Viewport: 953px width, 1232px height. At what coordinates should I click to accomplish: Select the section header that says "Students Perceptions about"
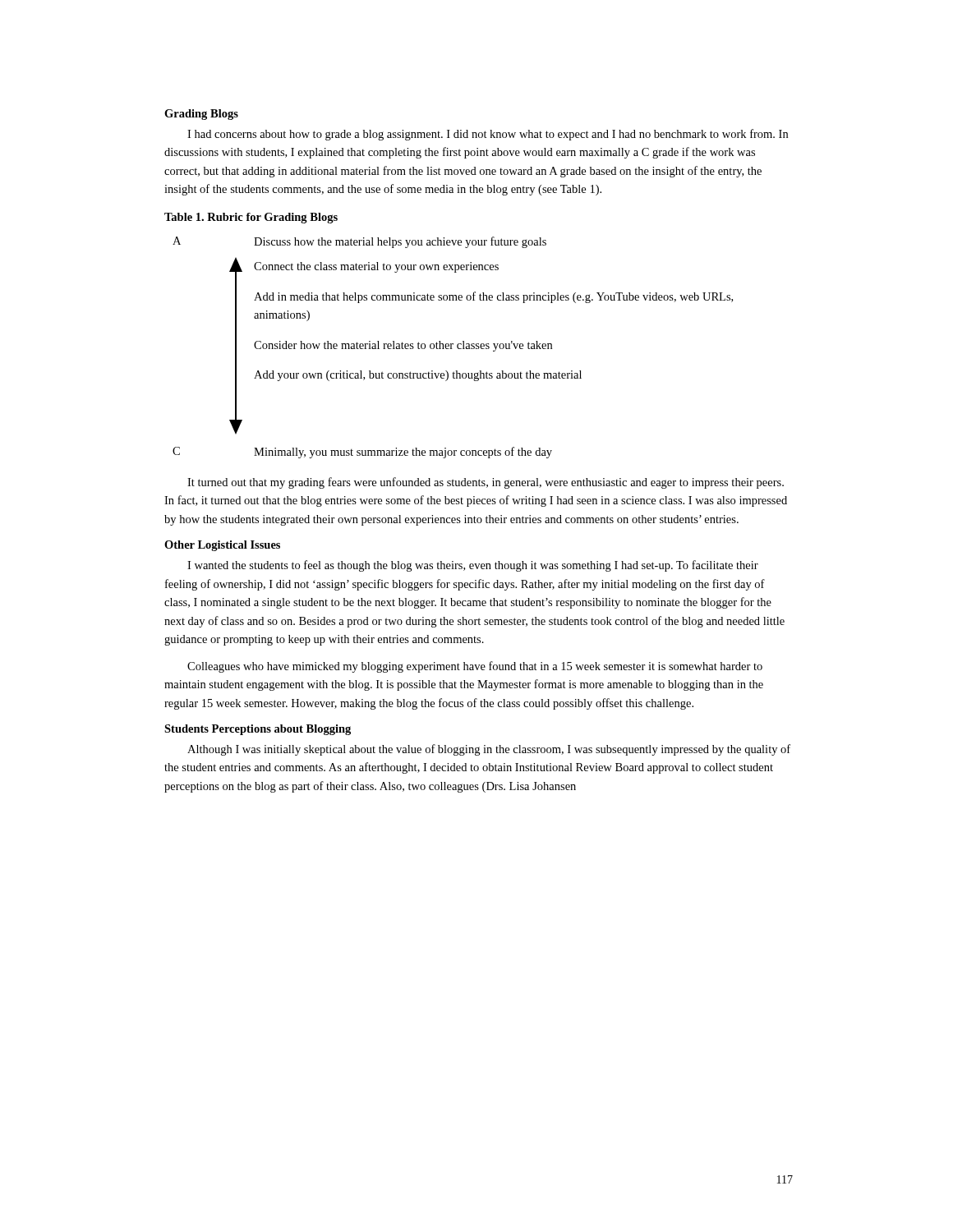pos(258,728)
